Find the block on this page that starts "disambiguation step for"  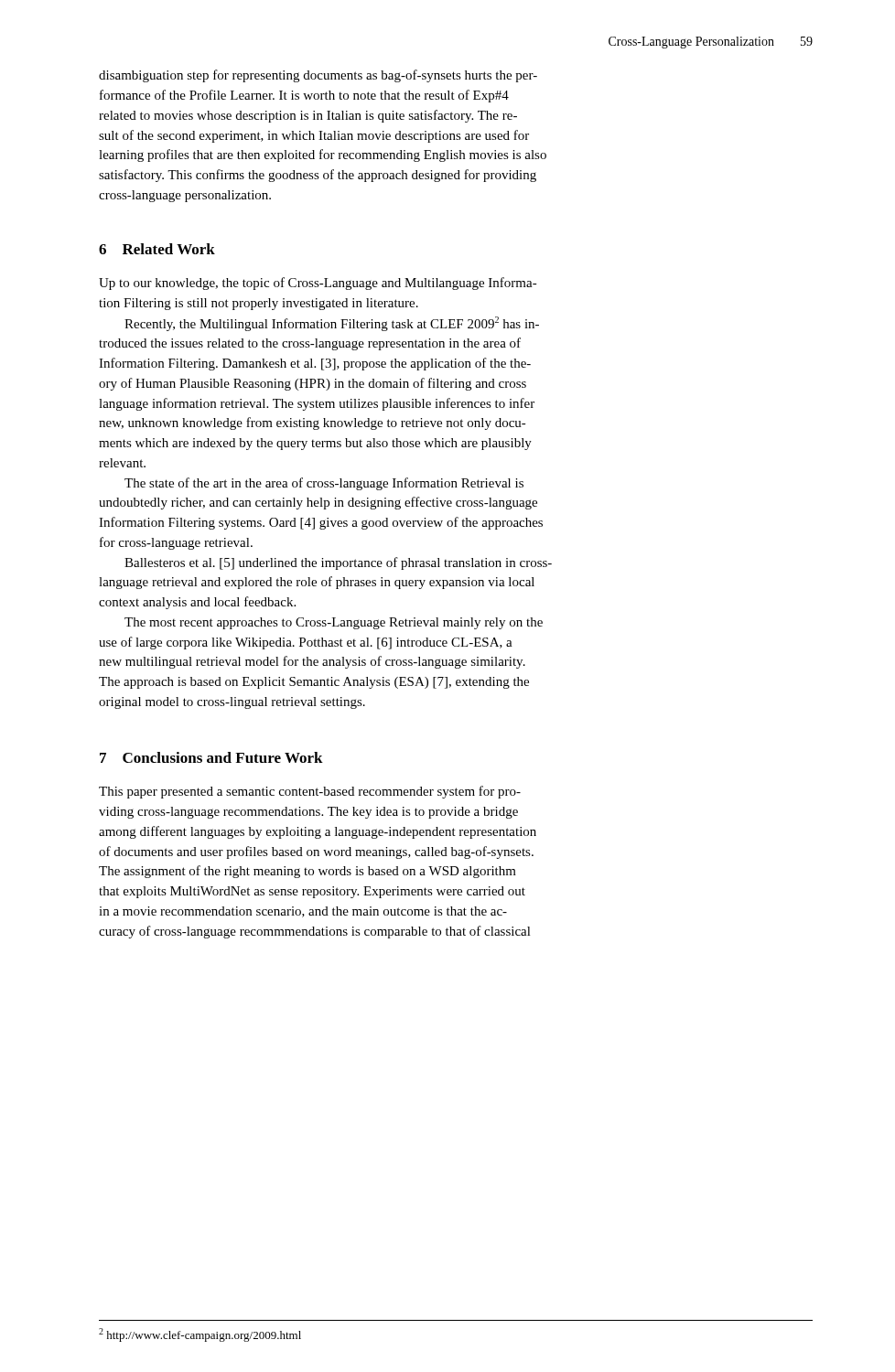click(x=323, y=135)
